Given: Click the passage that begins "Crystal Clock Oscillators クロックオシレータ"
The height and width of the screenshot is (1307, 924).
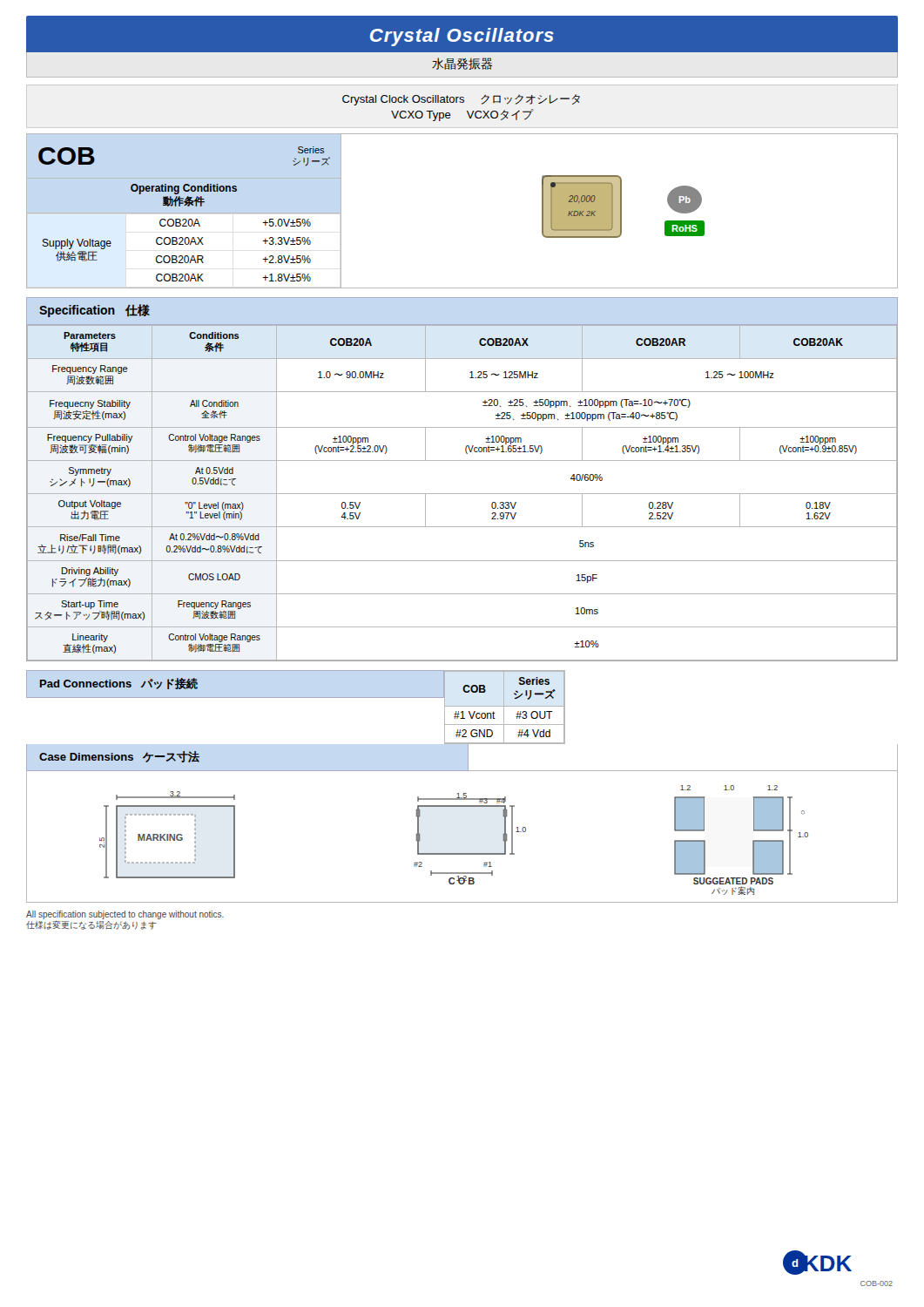Looking at the screenshot, I should coord(462,107).
